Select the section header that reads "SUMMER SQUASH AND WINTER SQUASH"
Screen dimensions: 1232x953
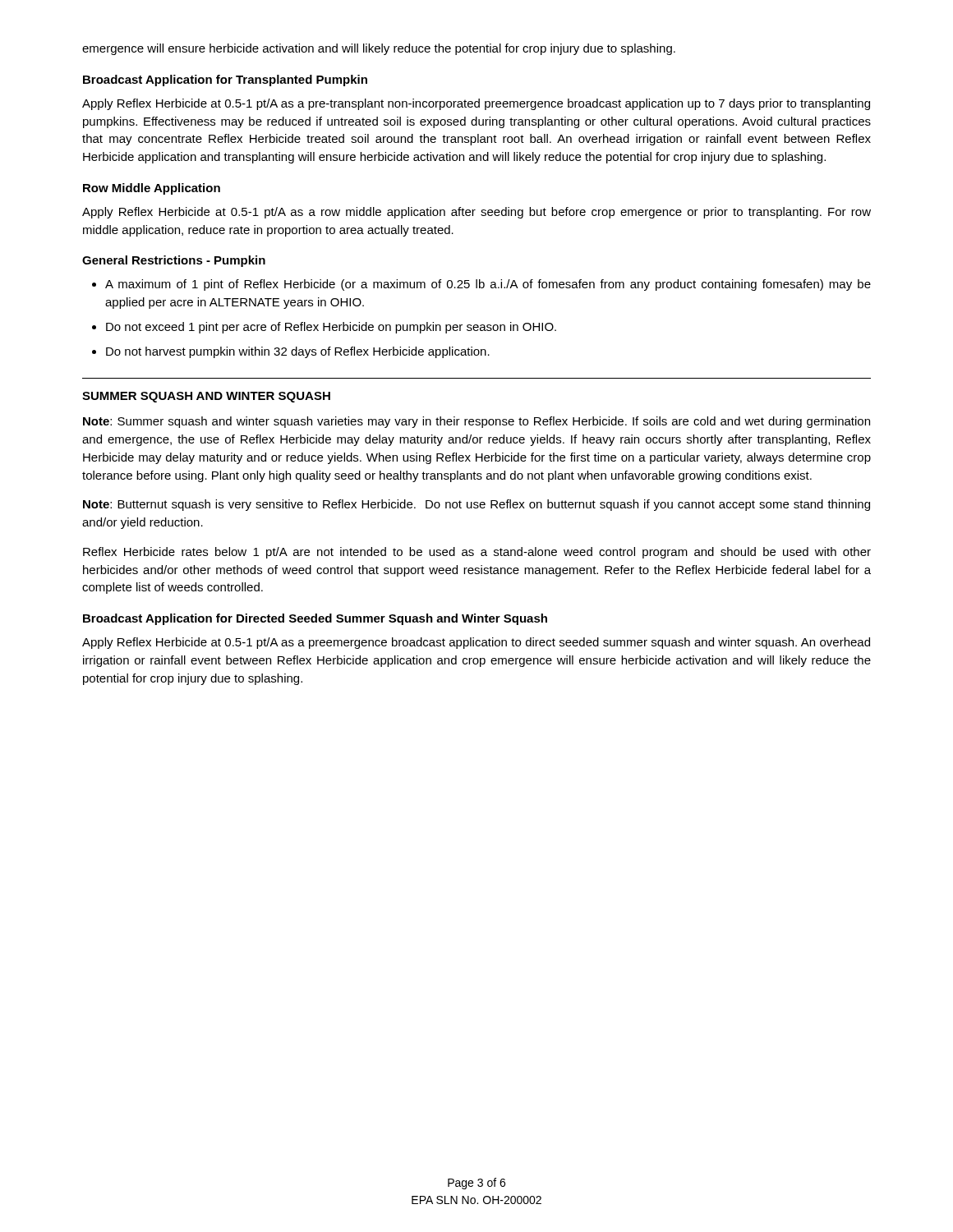(207, 396)
